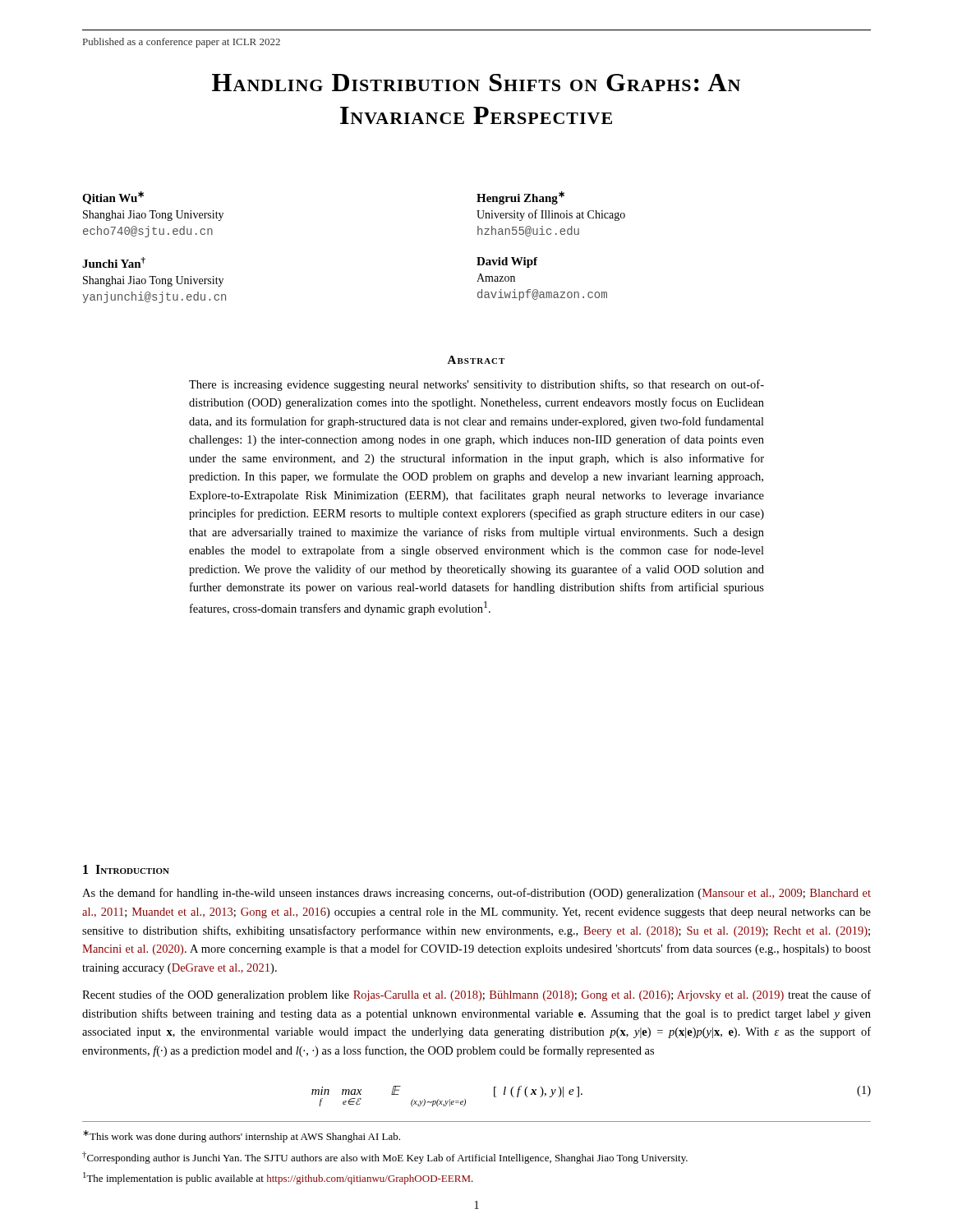Find the text block starting "1 Introduction"
This screenshot has height=1232, width=953.
(x=126, y=869)
